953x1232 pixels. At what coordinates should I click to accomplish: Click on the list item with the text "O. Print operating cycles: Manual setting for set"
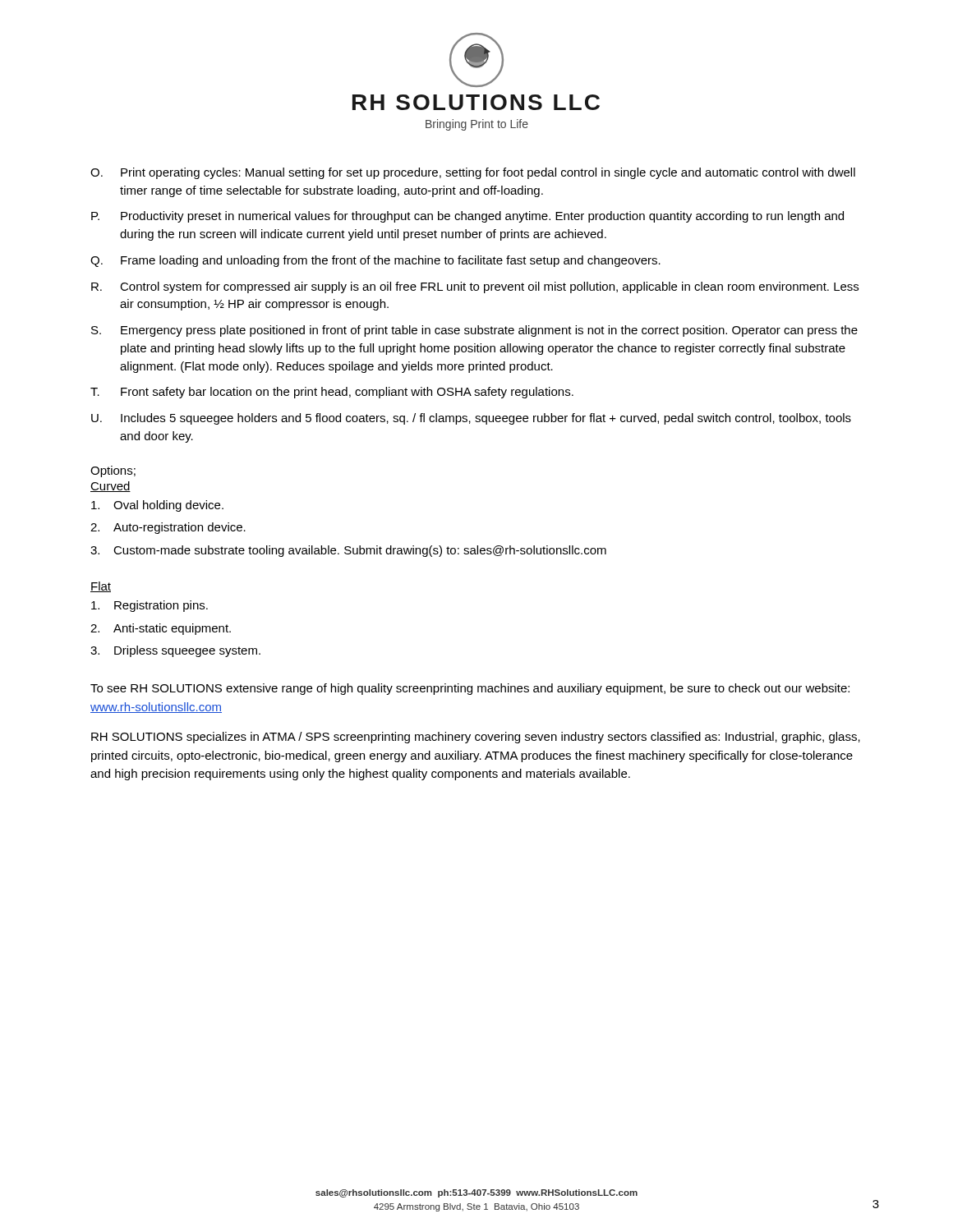tap(476, 181)
